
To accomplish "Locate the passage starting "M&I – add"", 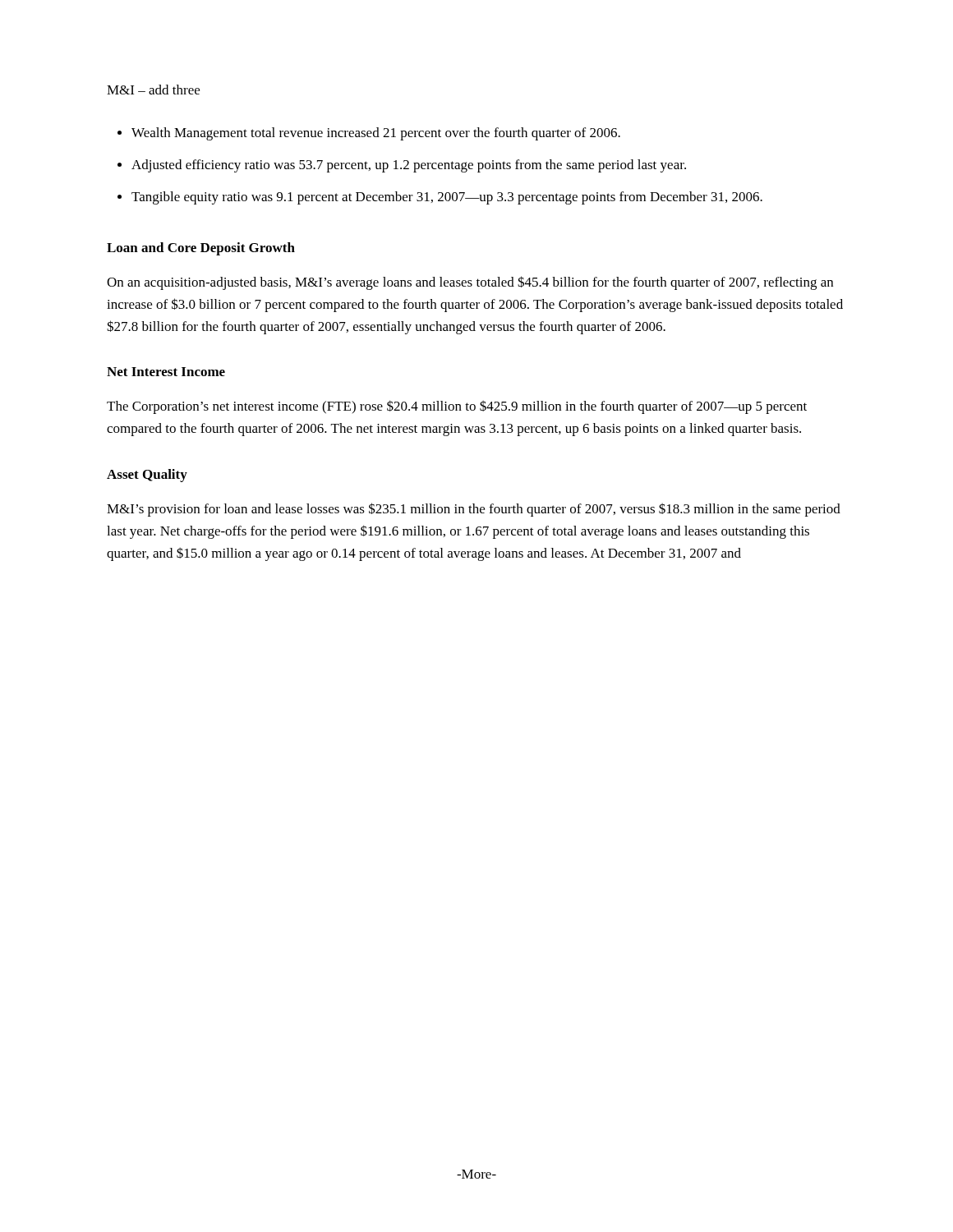I will click(x=154, y=90).
